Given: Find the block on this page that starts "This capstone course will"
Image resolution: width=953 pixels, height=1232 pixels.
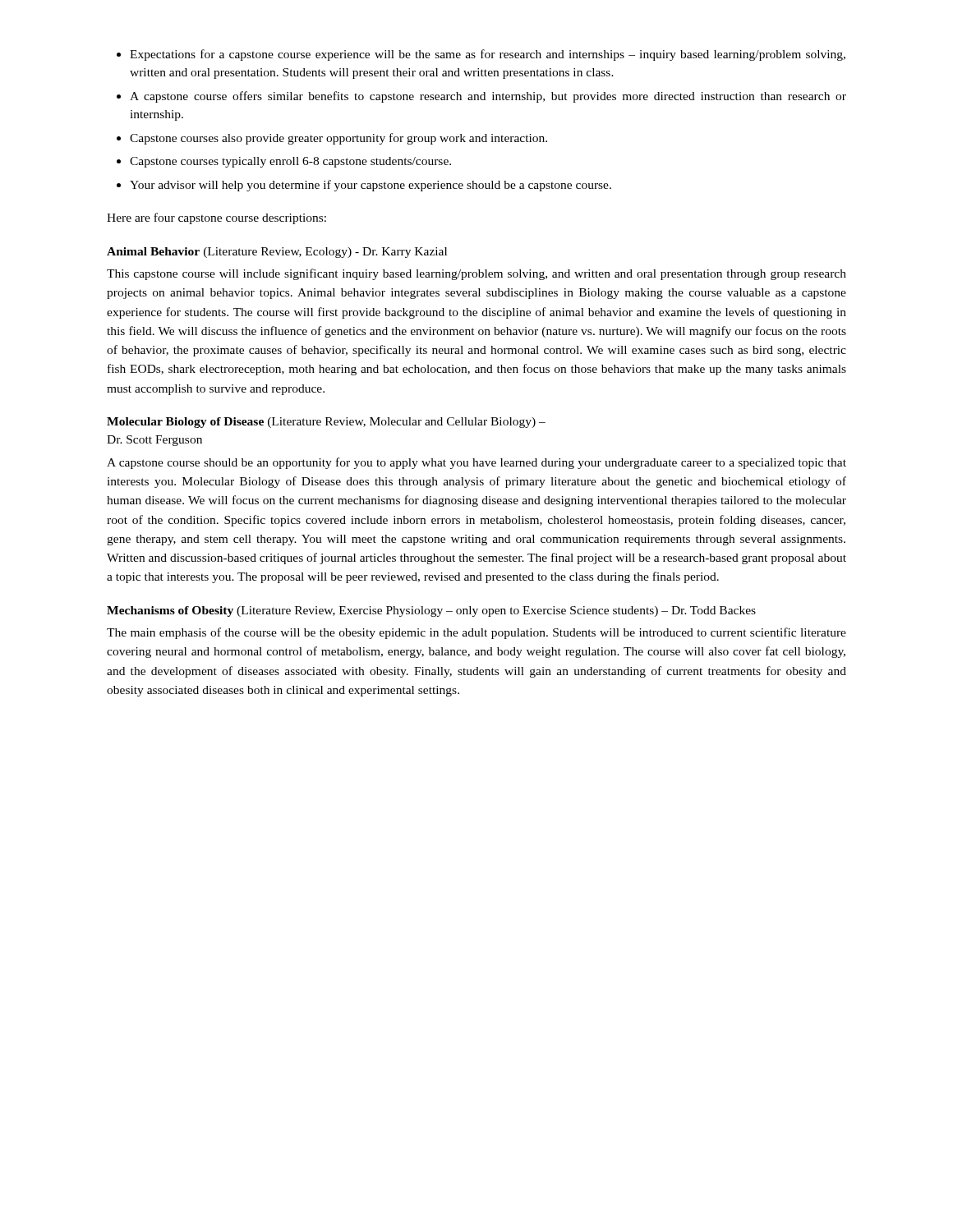Looking at the screenshot, I should pyautogui.click(x=476, y=331).
